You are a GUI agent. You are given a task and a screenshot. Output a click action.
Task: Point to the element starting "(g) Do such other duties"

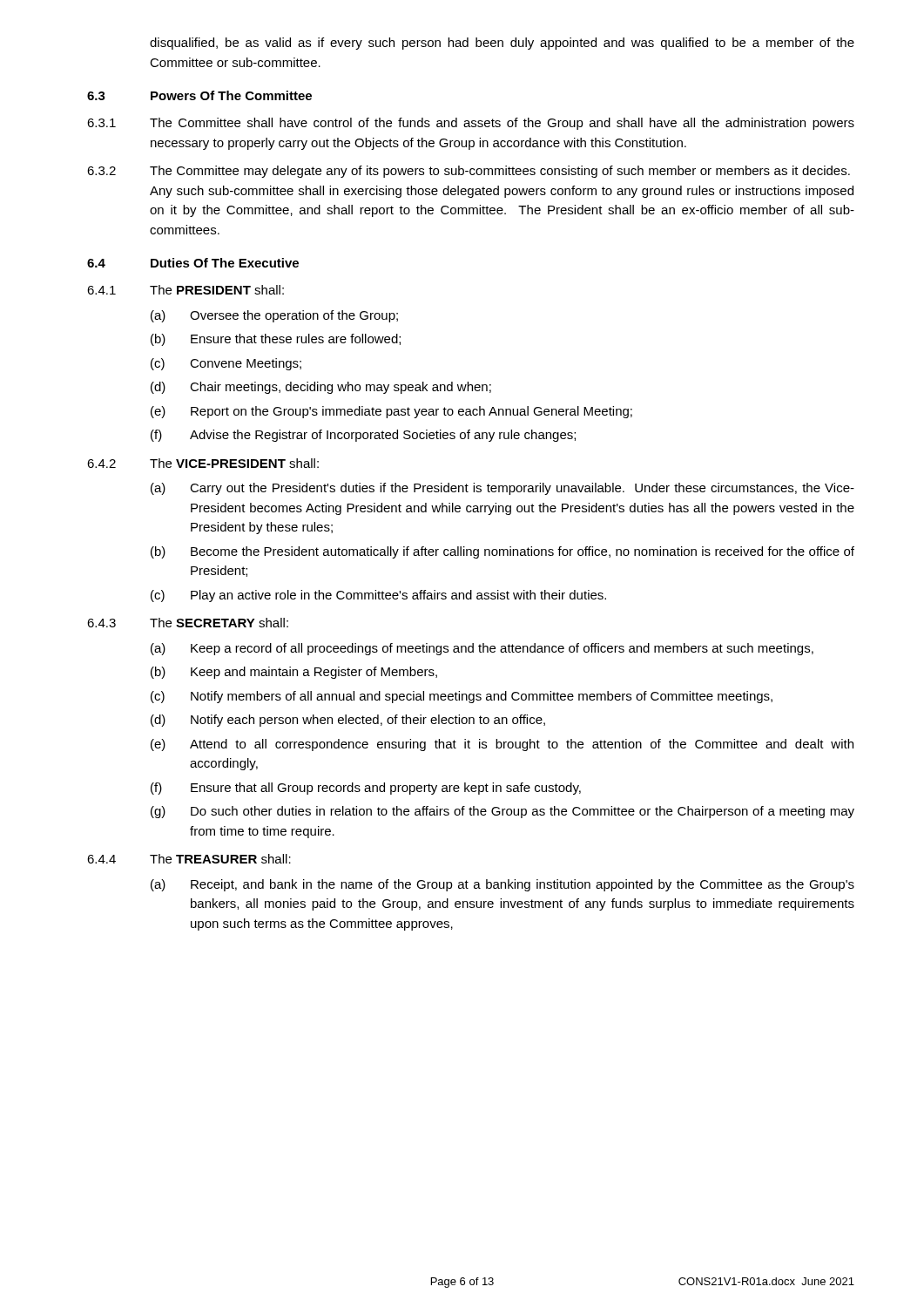pos(502,821)
